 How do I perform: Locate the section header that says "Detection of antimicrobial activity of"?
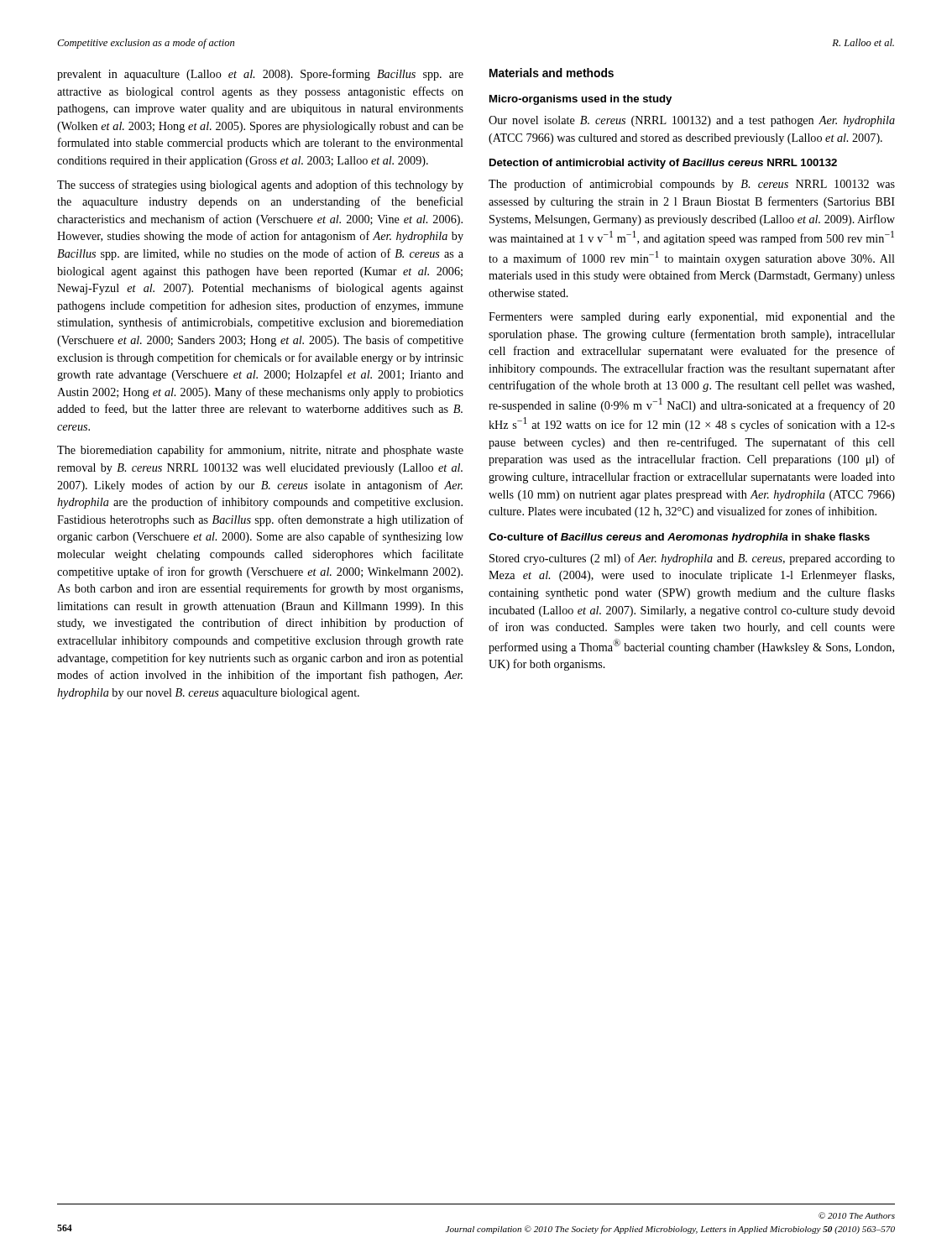(692, 163)
